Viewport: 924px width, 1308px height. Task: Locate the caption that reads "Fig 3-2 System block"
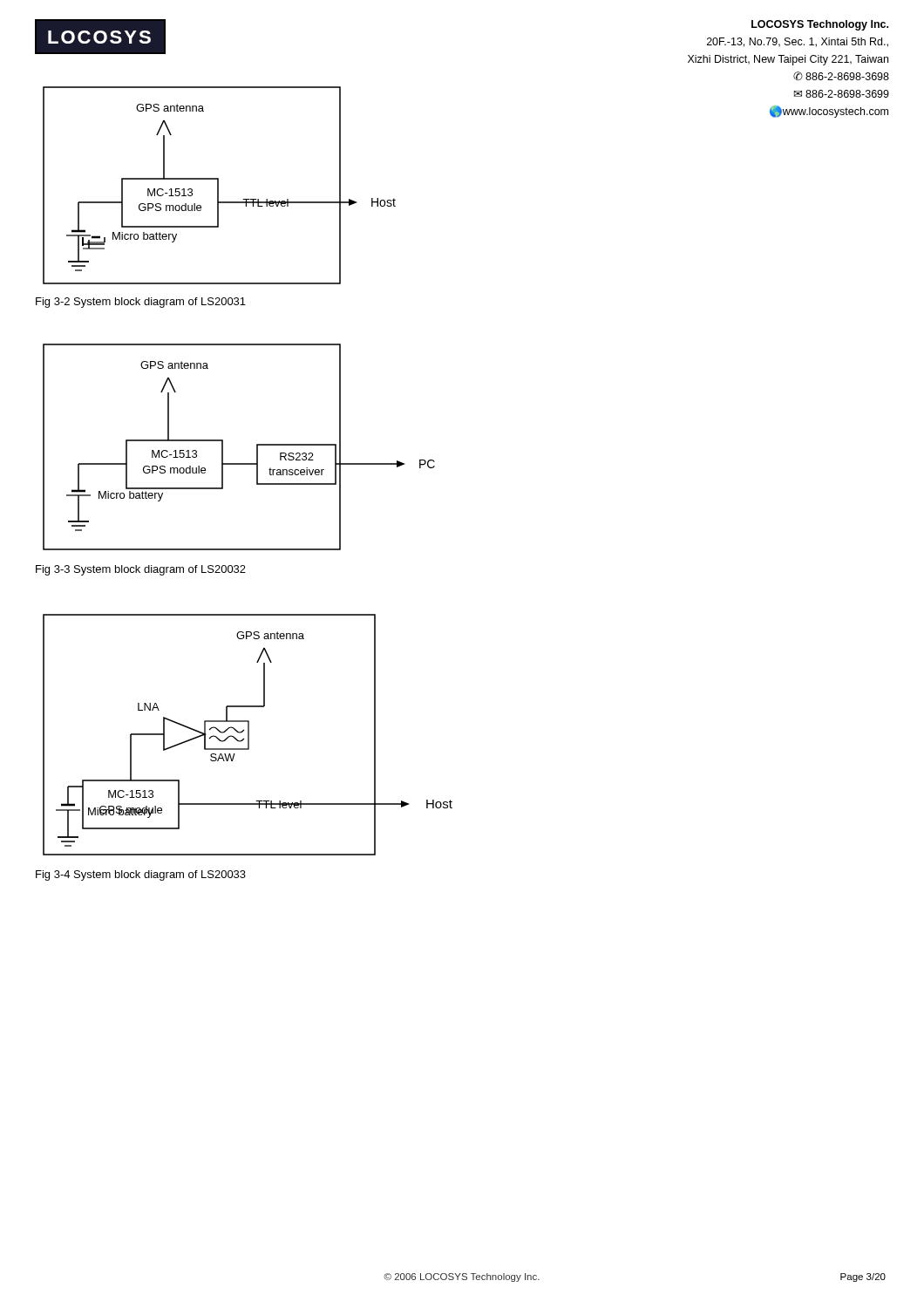pyautogui.click(x=140, y=301)
